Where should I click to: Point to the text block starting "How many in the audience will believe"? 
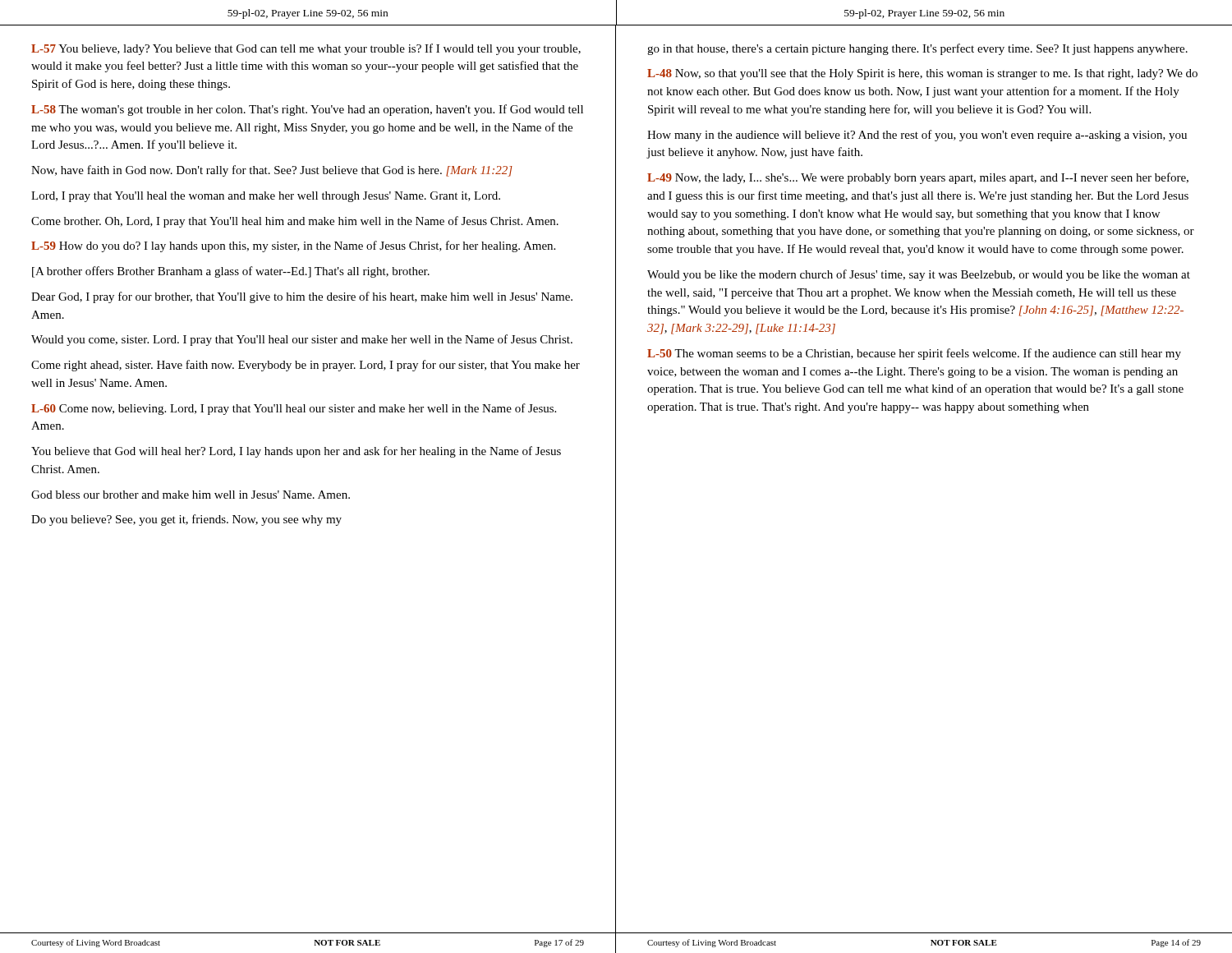click(x=917, y=143)
